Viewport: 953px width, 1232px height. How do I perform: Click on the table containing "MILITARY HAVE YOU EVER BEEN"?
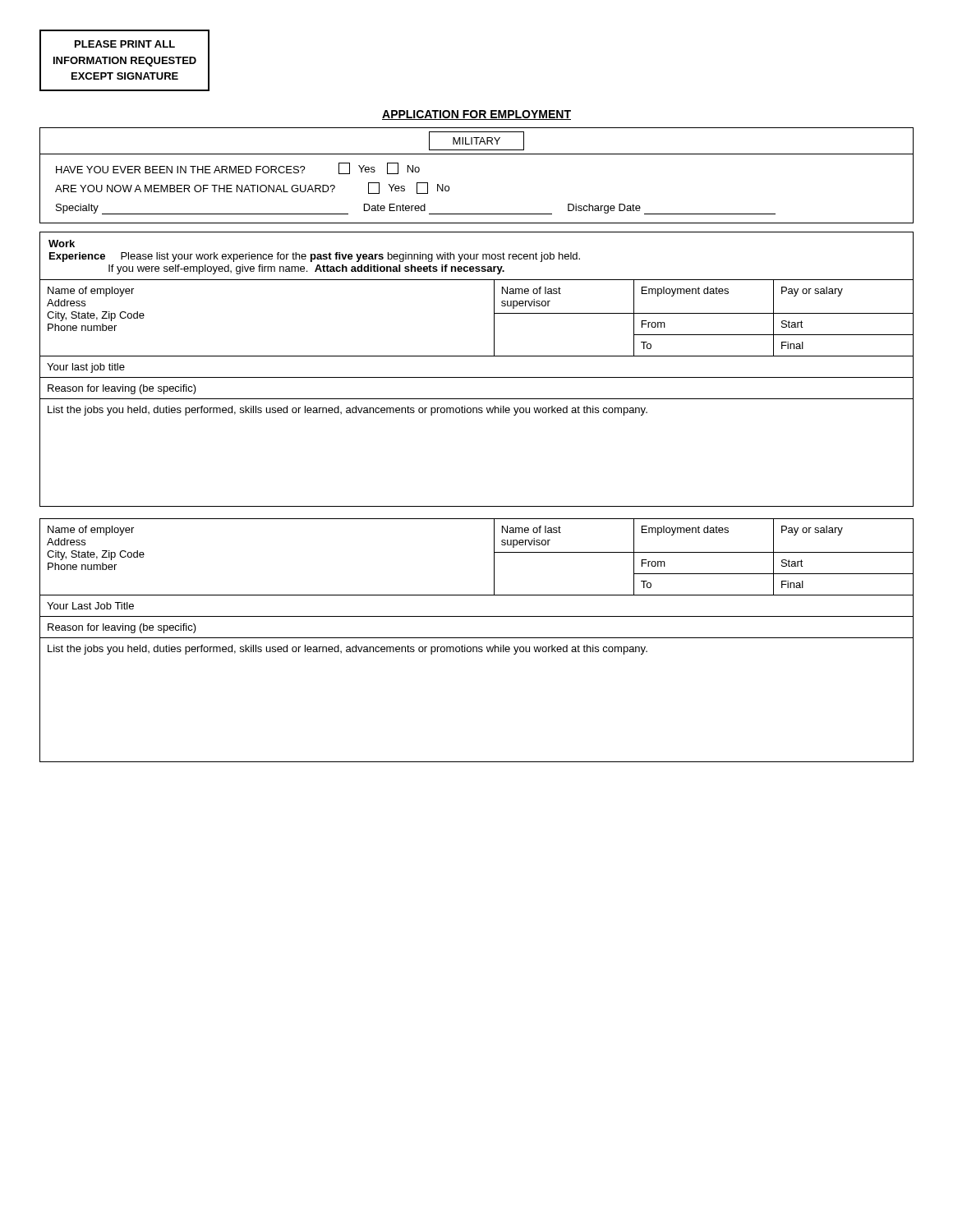coord(476,175)
